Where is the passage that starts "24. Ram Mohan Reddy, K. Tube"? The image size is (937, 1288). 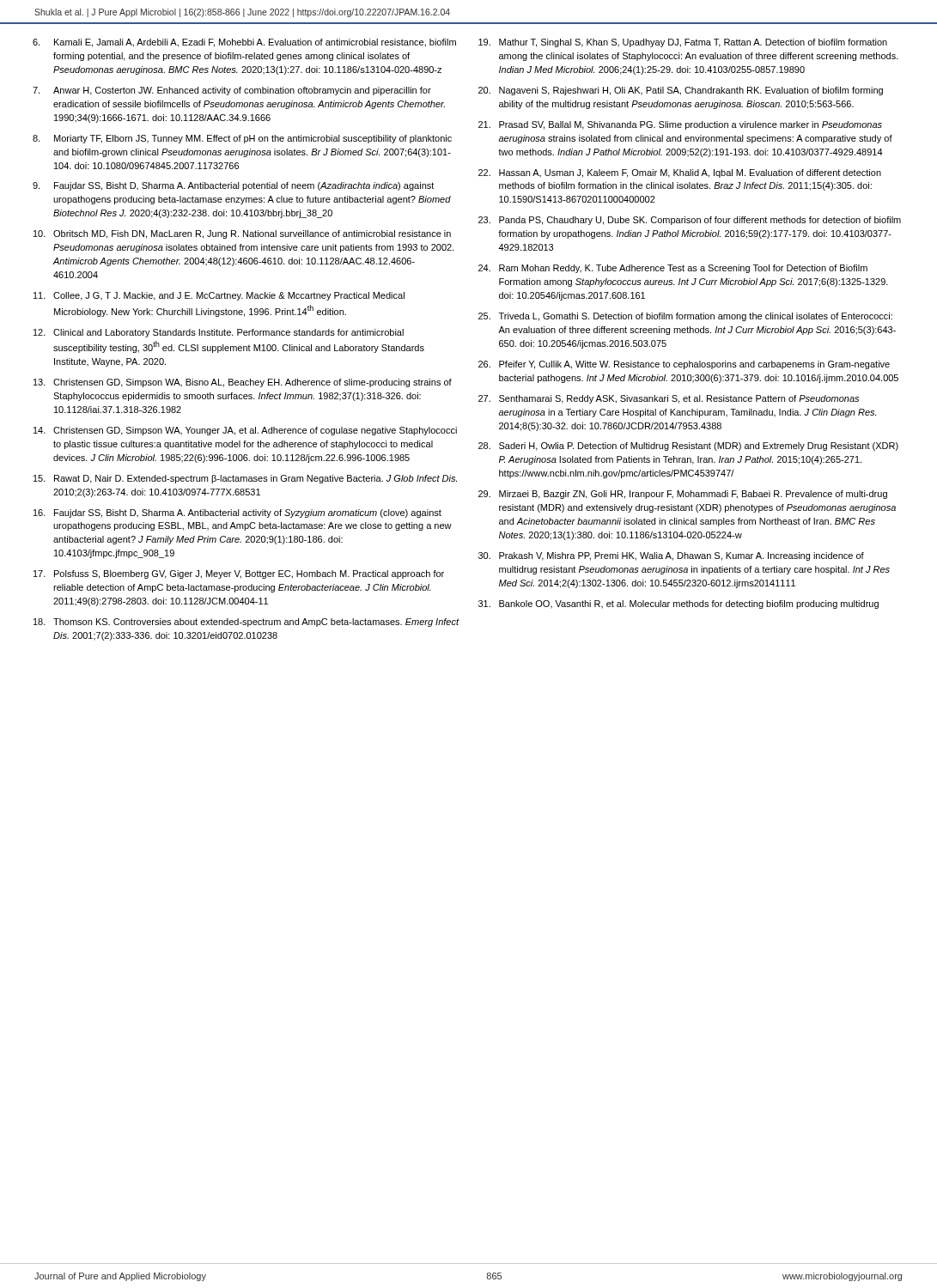(x=691, y=283)
